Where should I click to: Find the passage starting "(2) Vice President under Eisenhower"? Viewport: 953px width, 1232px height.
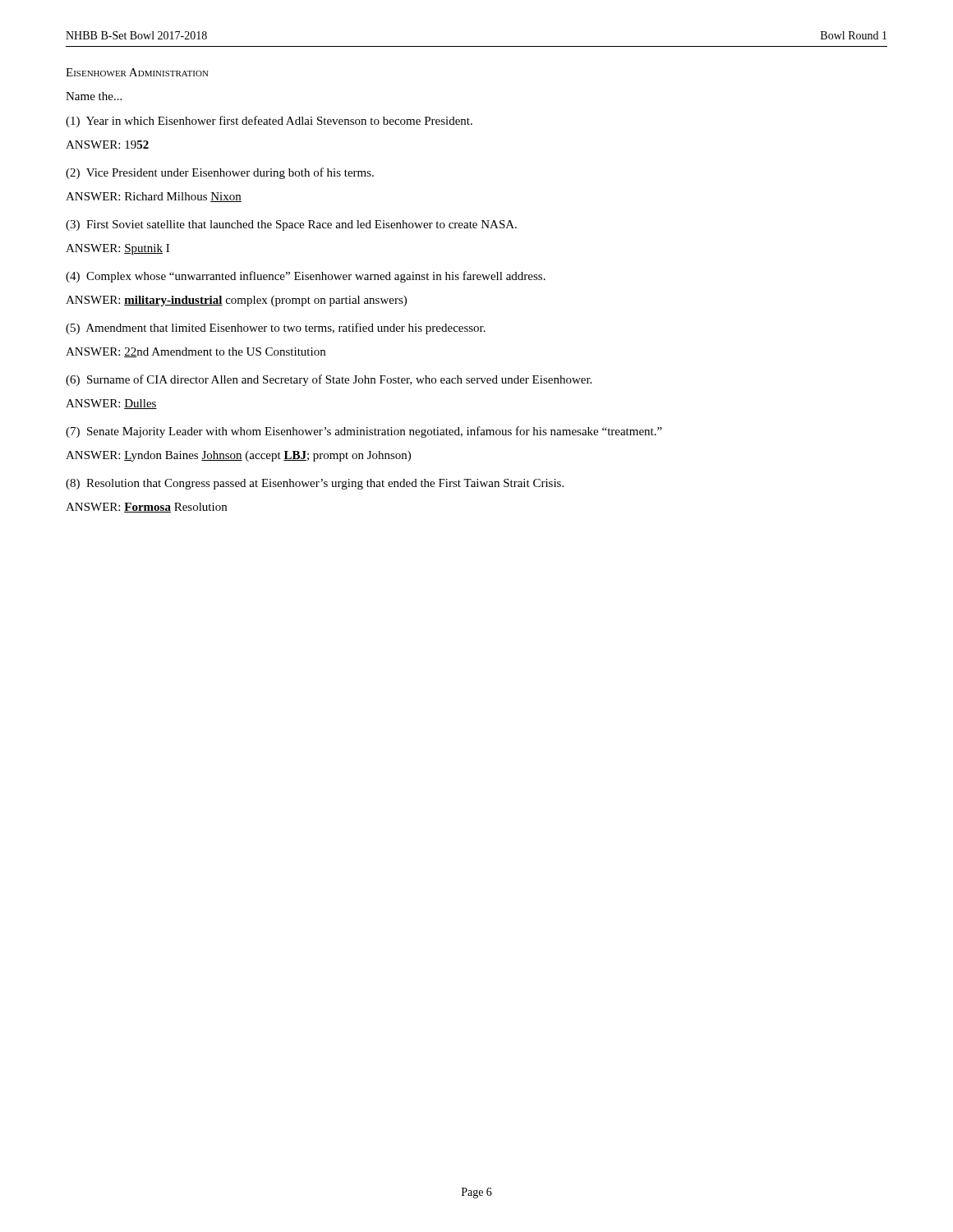click(220, 172)
